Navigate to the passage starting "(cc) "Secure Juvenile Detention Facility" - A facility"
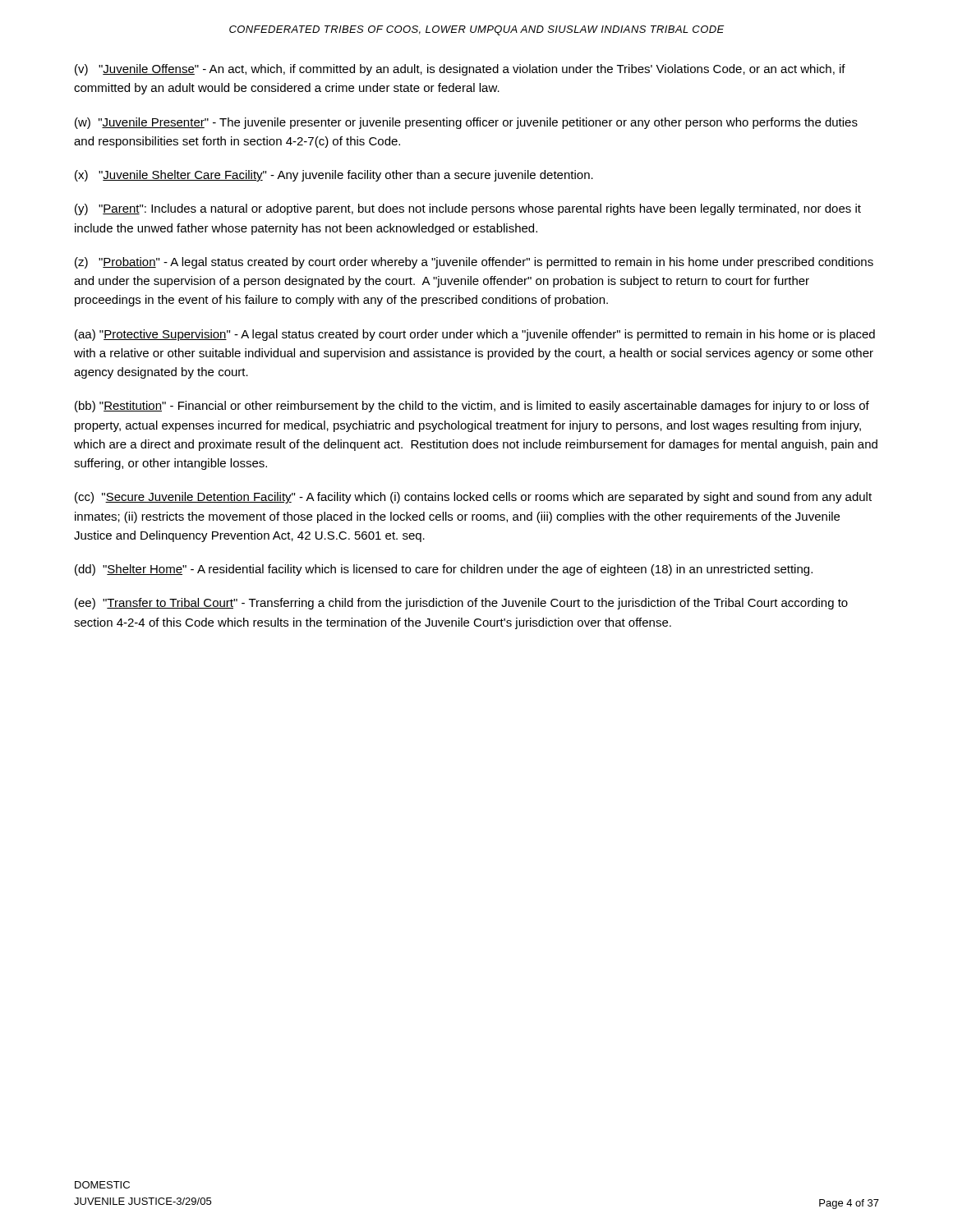The image size is (953, 1232). click(x=473, y=516)
